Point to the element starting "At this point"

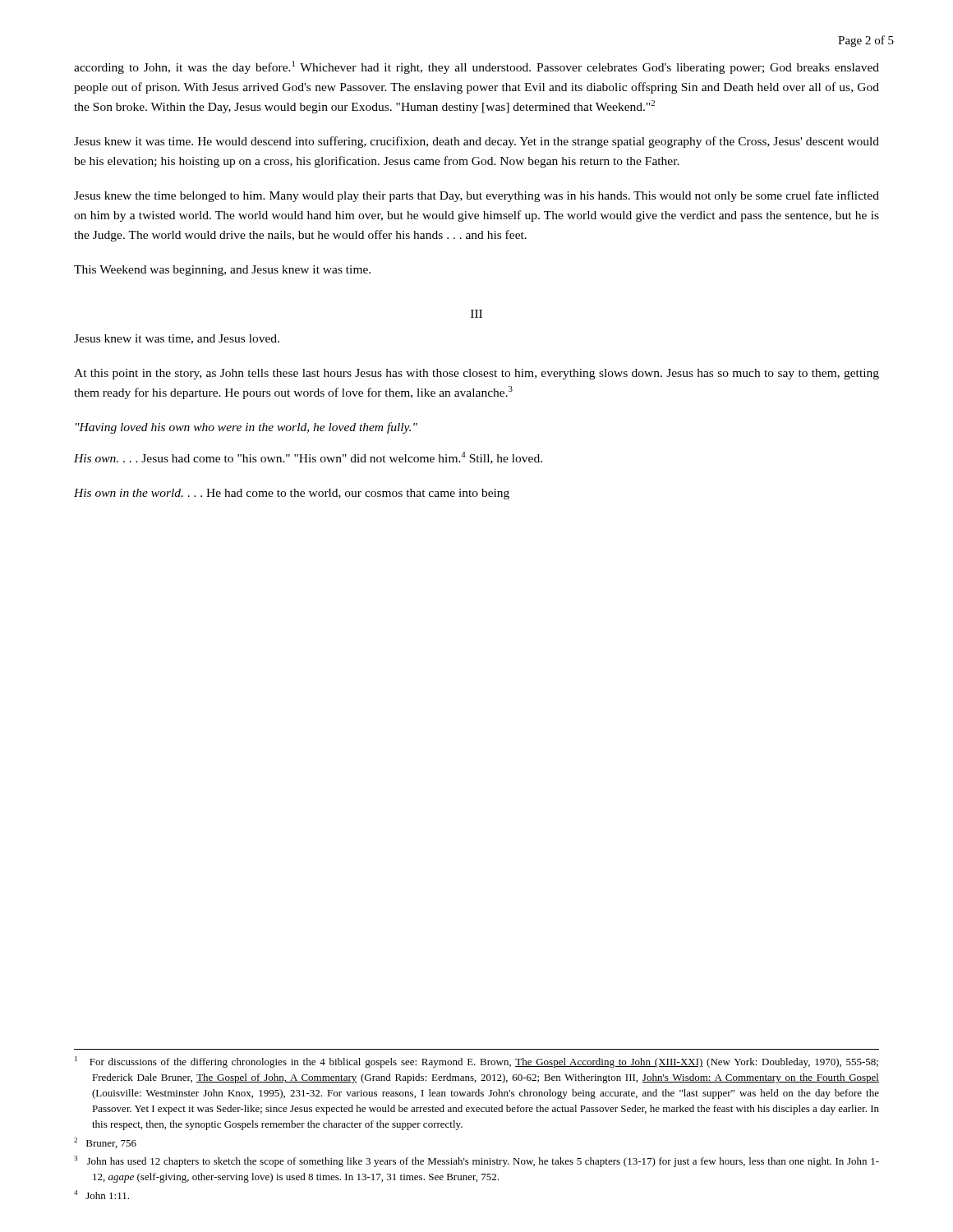pyautogui.click(x=476, y=382)
